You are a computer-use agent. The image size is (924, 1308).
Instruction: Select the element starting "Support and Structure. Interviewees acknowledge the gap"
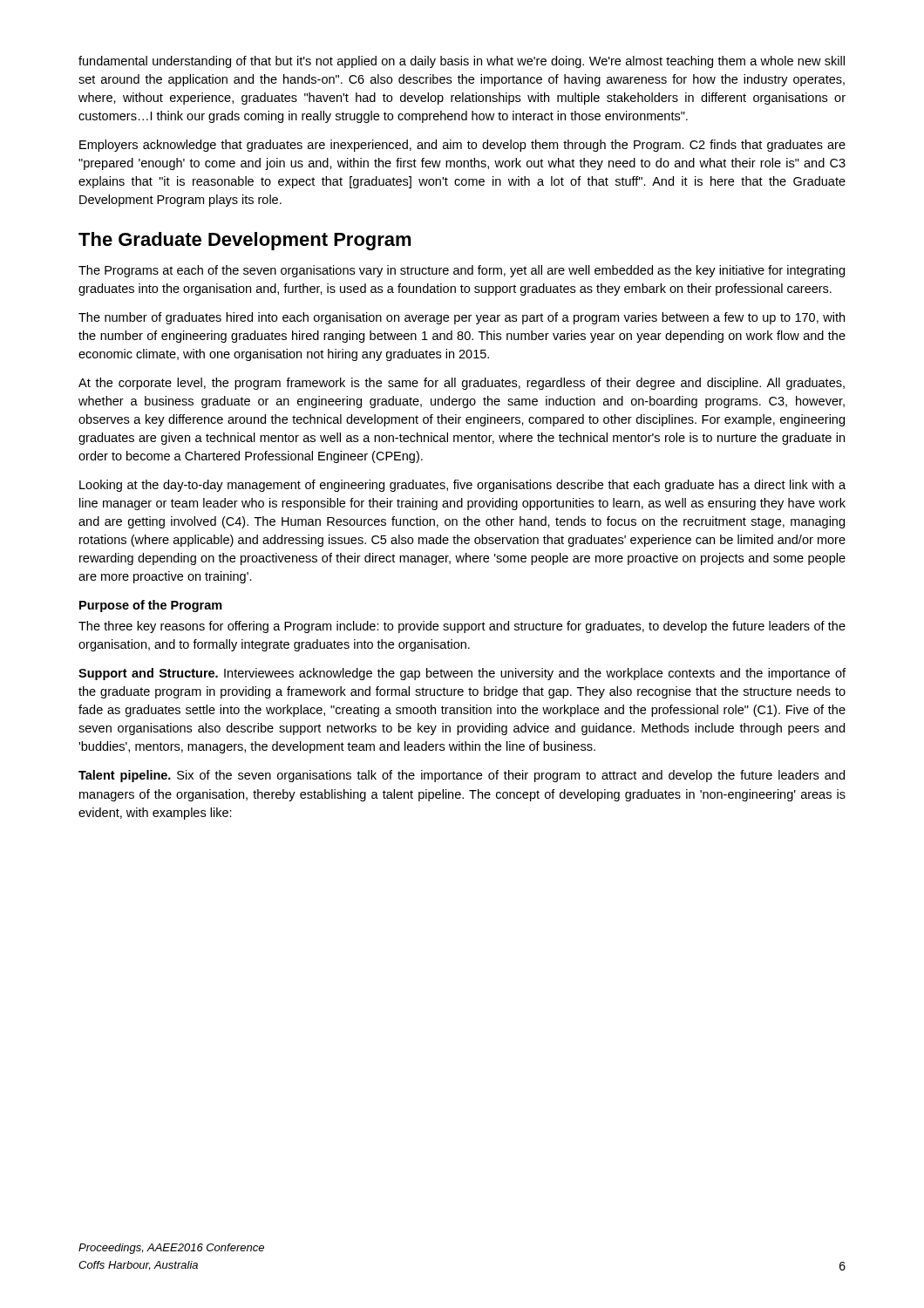(462, 710)
